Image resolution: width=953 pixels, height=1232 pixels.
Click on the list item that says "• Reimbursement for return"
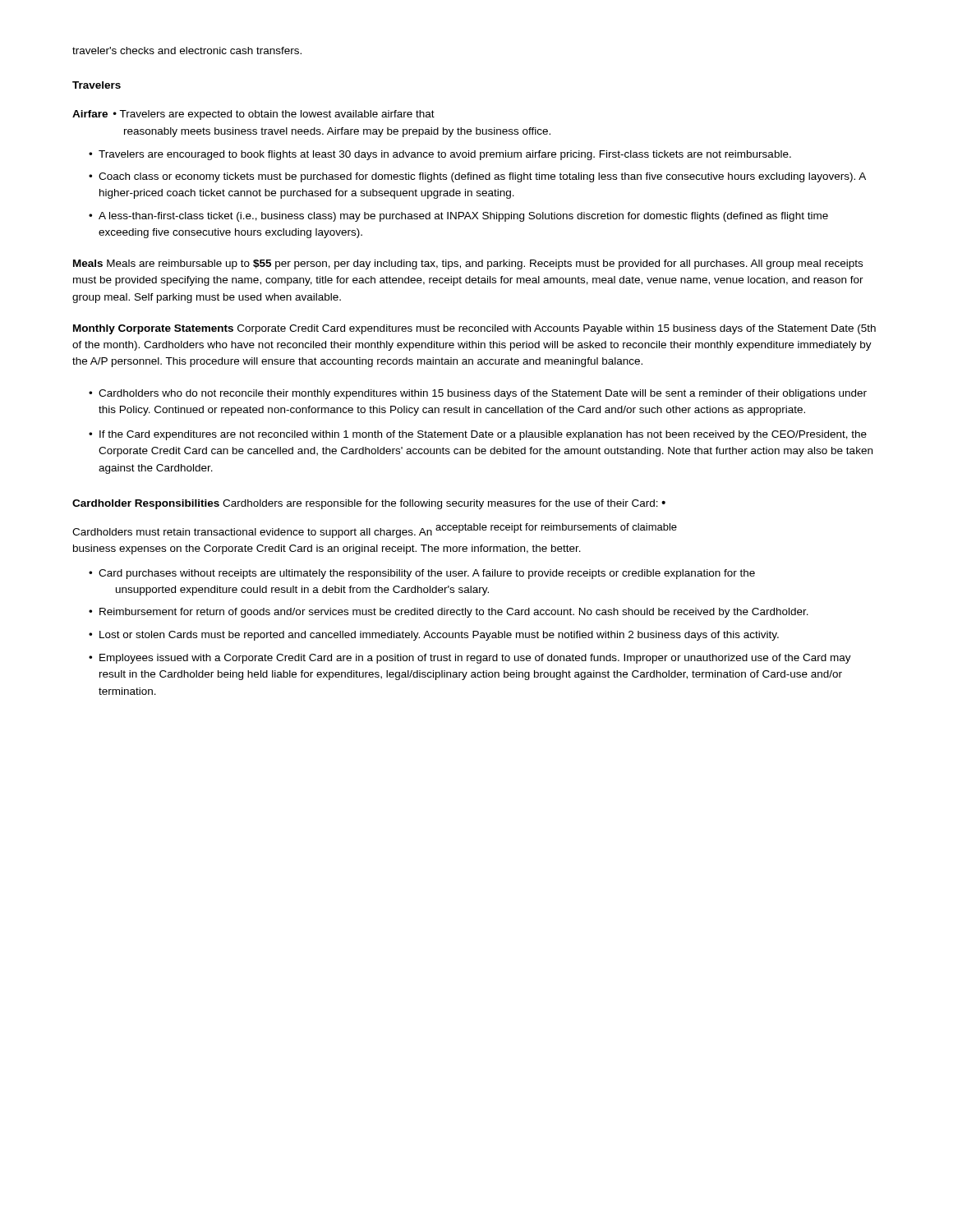(449, 612)
